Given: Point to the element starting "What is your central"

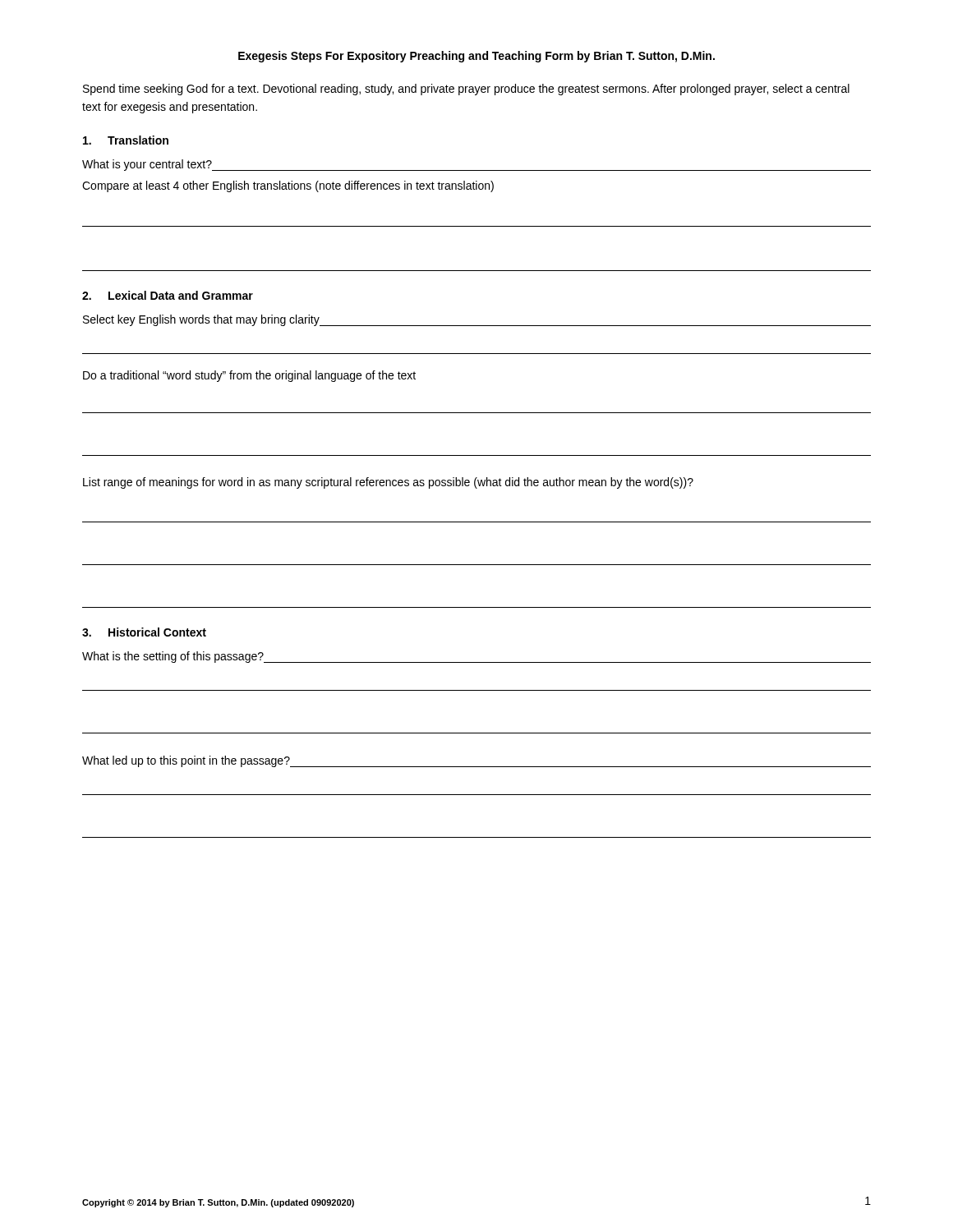Looking at the screenshot, I should 476,163.
